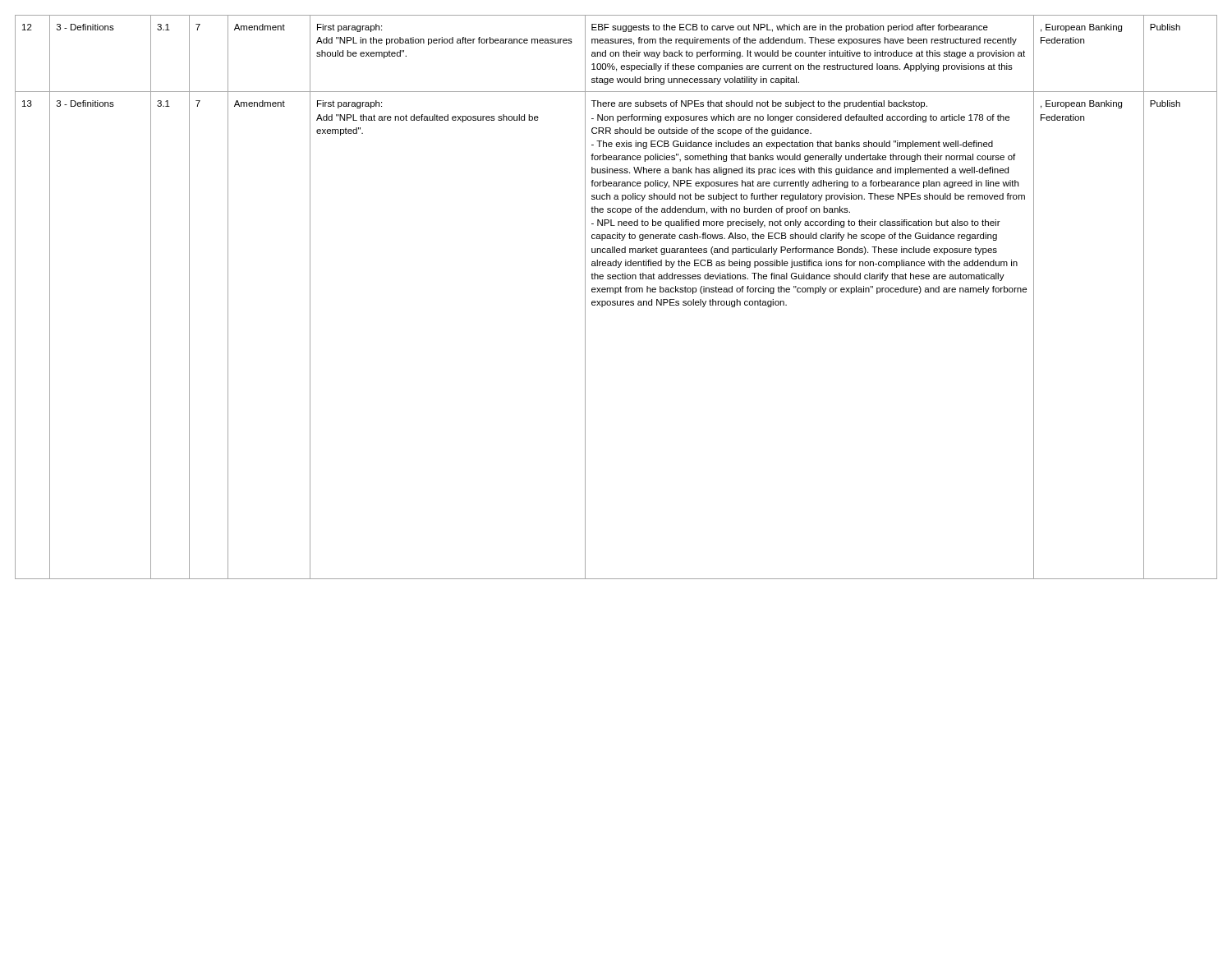Viewport: 1232px width, 953px height.
Task: Click on the table containing "3 - Definitions"
Action: click(616, 297)
